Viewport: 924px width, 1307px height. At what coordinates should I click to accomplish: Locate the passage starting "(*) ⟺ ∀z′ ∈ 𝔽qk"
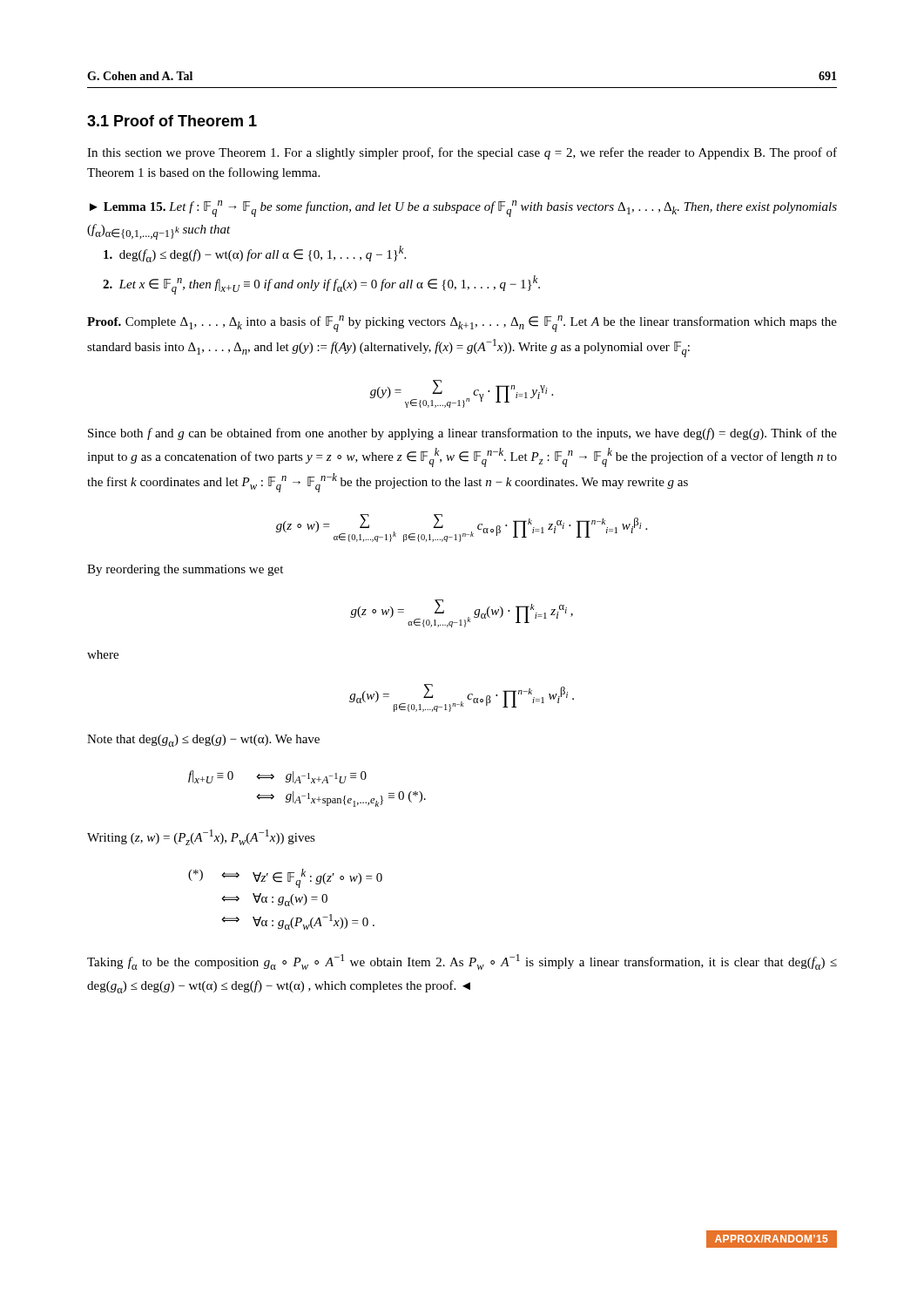coord(285,878)
